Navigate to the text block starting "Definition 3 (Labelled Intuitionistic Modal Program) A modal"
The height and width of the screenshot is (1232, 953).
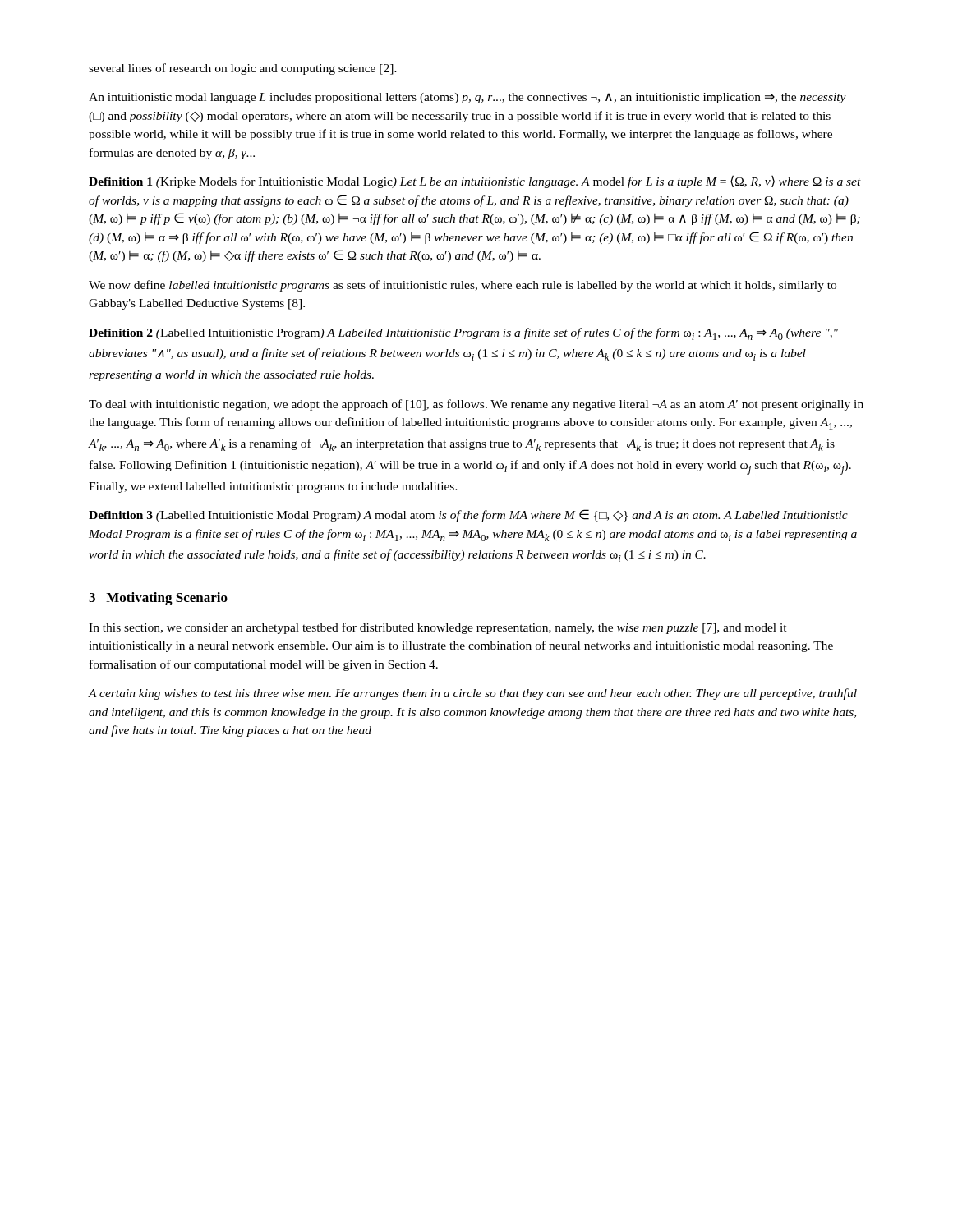point(473,536)
